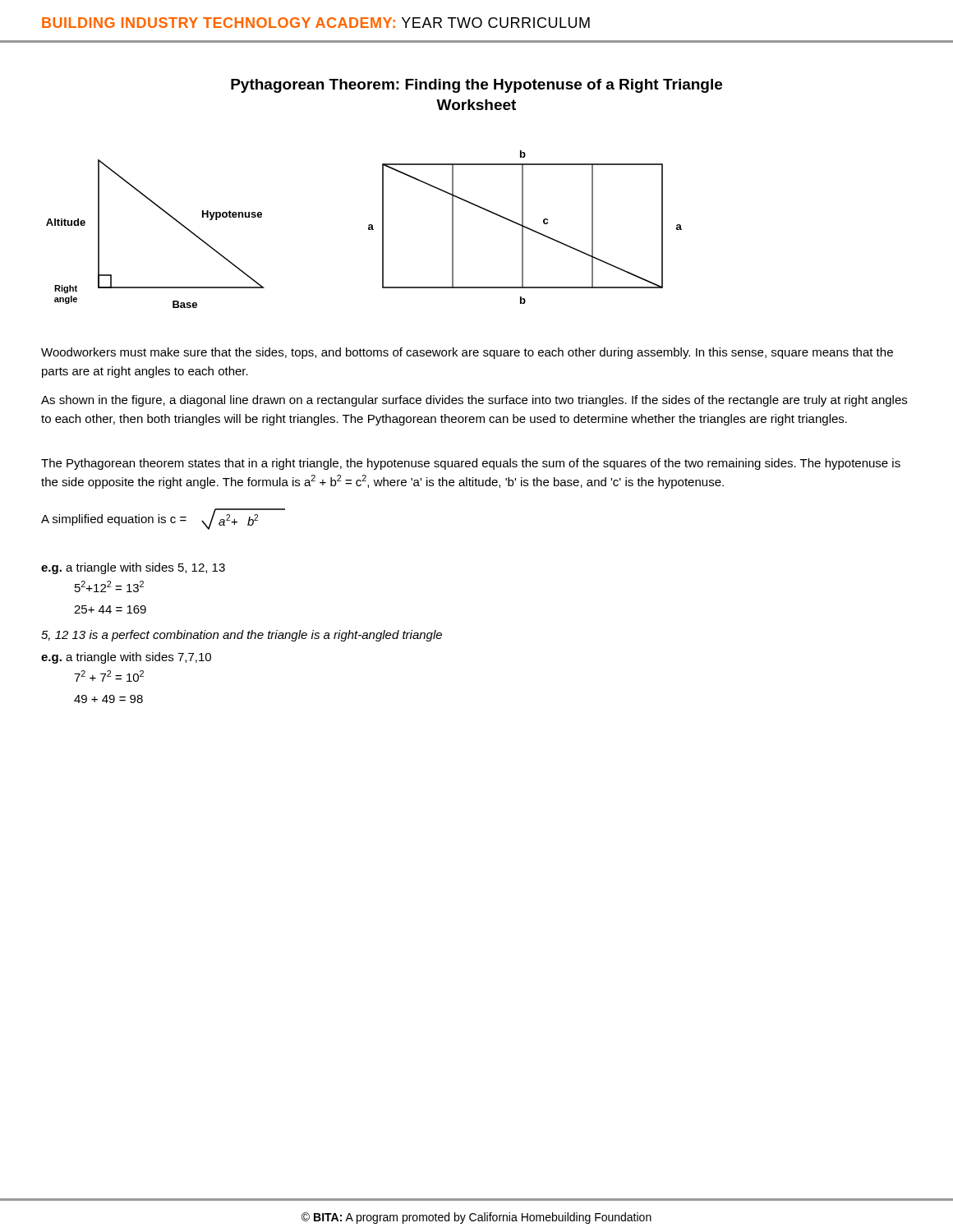Select the text block that reads "5, 12 13 is a perfect combination and"
This screenshot has width=953, height=1232.
(x=242, y=635)
